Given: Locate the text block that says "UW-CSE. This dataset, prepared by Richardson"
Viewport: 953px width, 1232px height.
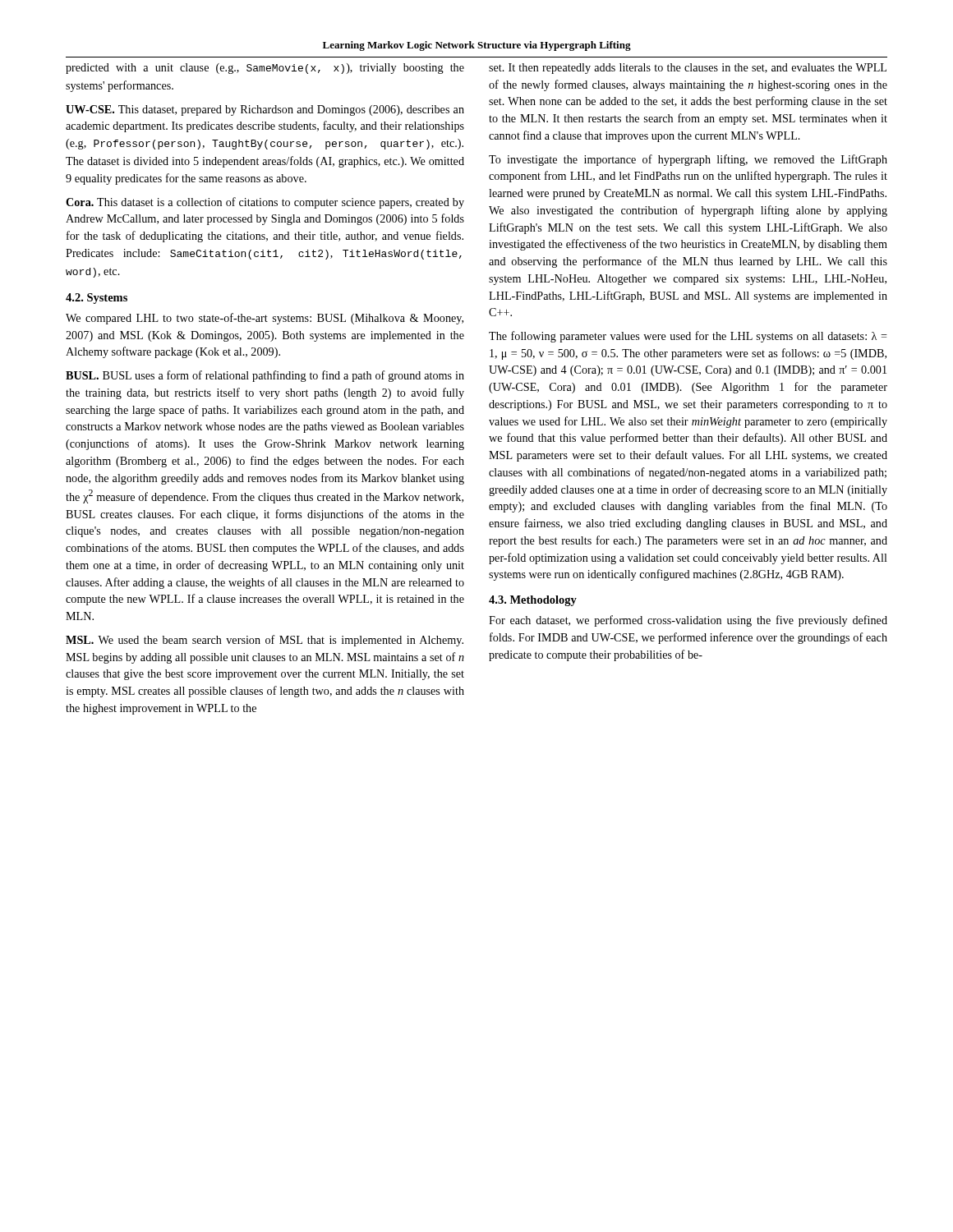Looking at the screenshot, I should click(265, 144).
